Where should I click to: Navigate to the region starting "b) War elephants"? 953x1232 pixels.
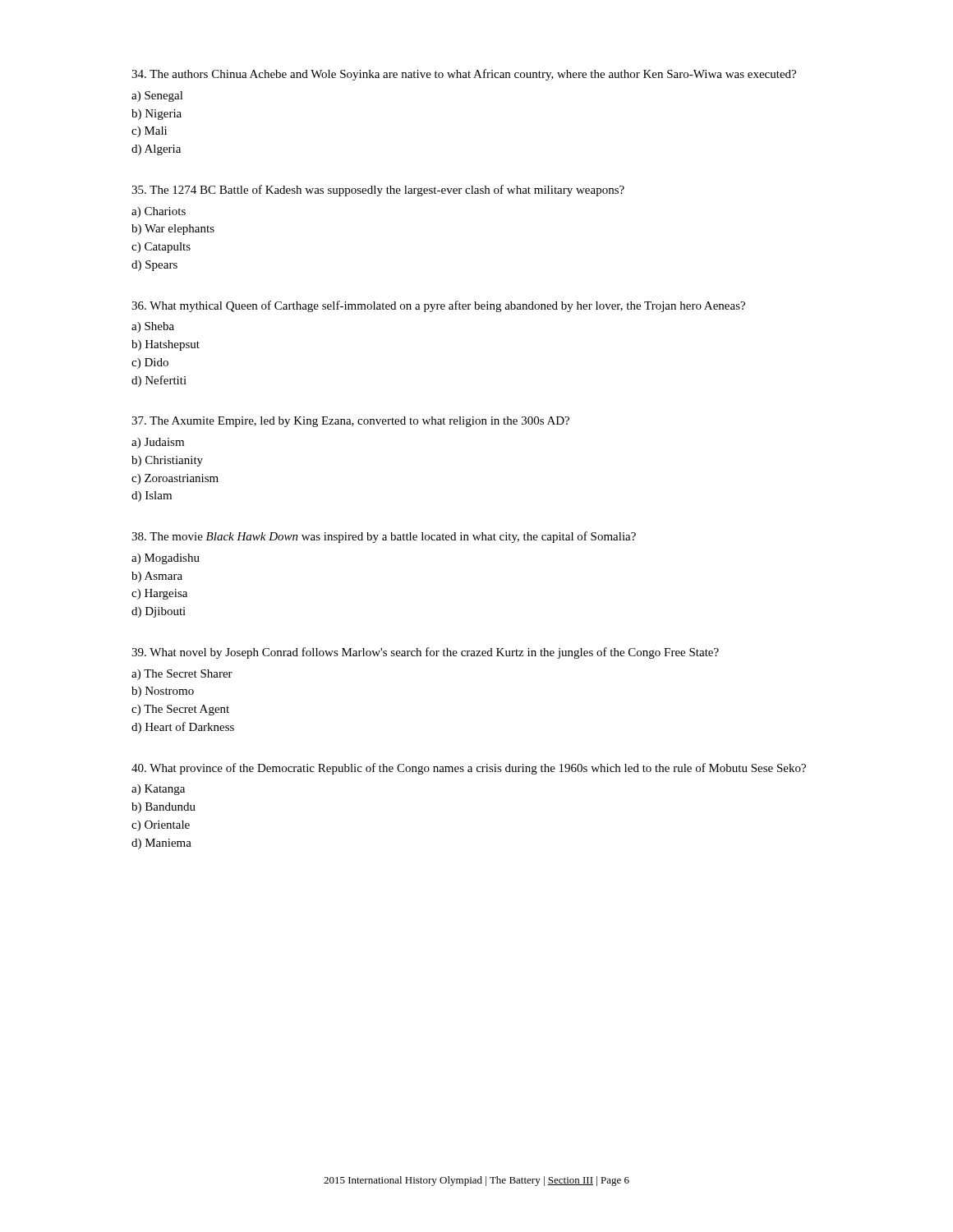click(x=173, y=229)
